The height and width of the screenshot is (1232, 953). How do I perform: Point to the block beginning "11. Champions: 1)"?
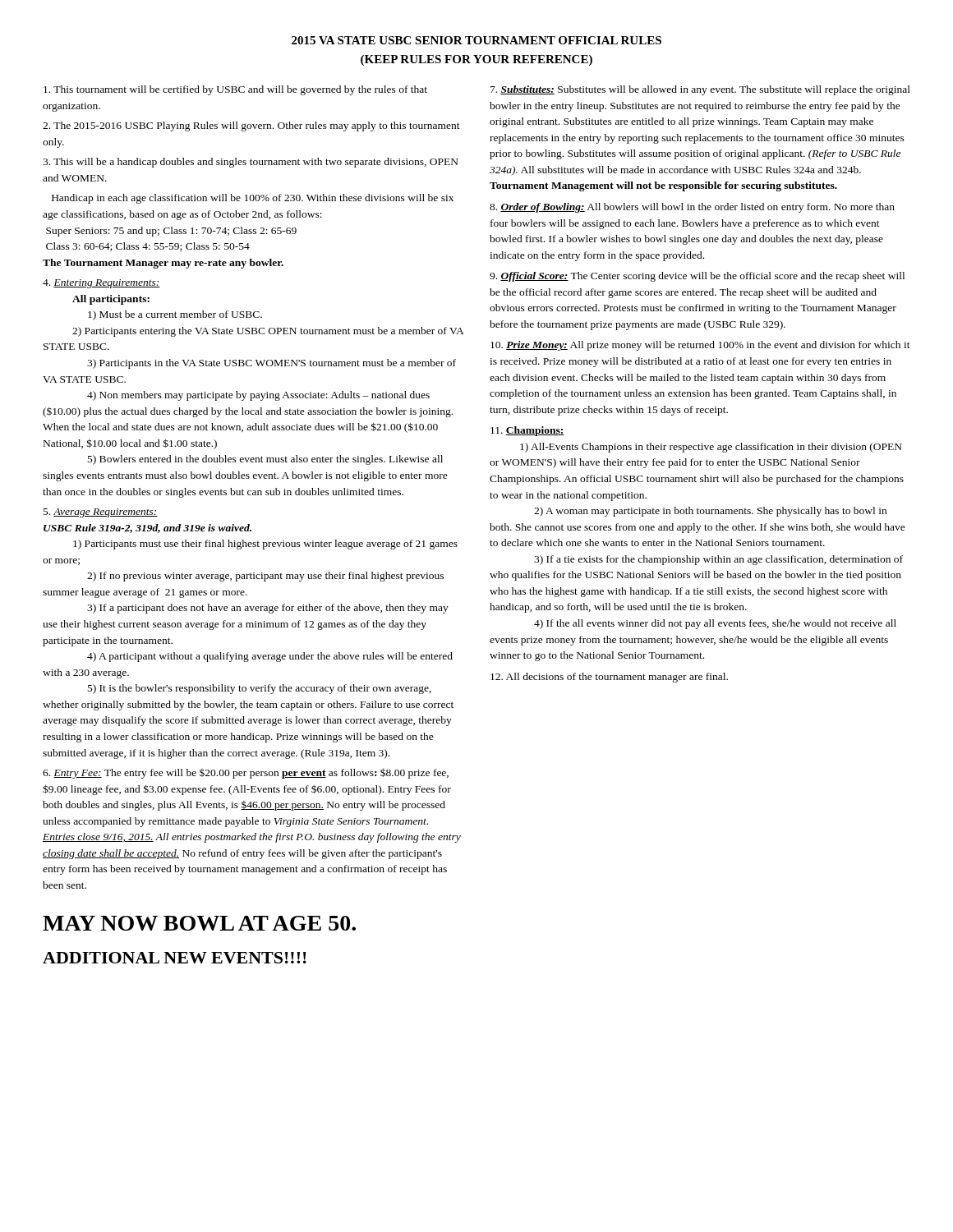pos(697,543)
